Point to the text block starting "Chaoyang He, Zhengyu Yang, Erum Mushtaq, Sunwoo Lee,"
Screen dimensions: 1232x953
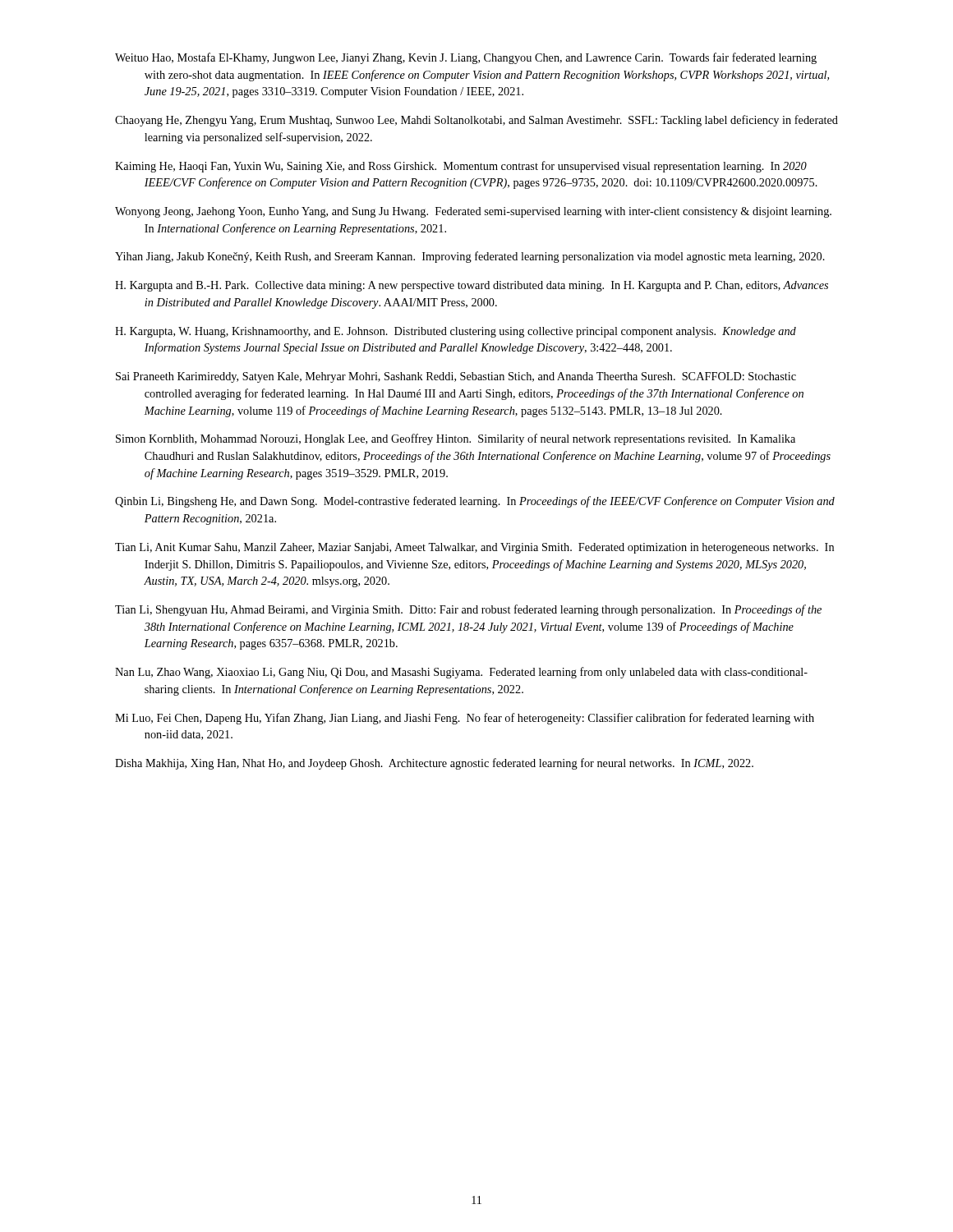point(476,129)
